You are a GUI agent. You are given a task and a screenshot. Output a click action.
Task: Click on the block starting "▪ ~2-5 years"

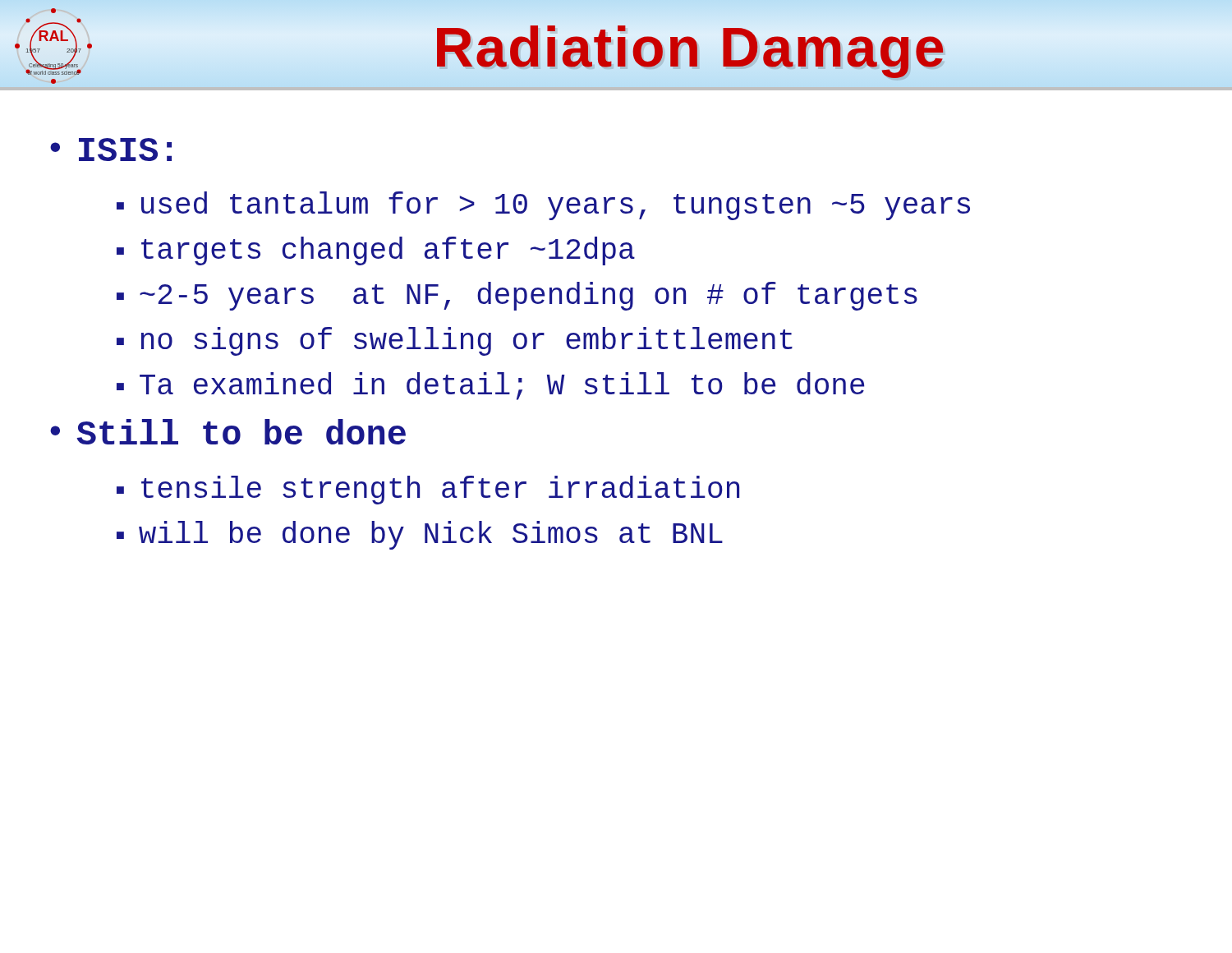tap(517, 296)
